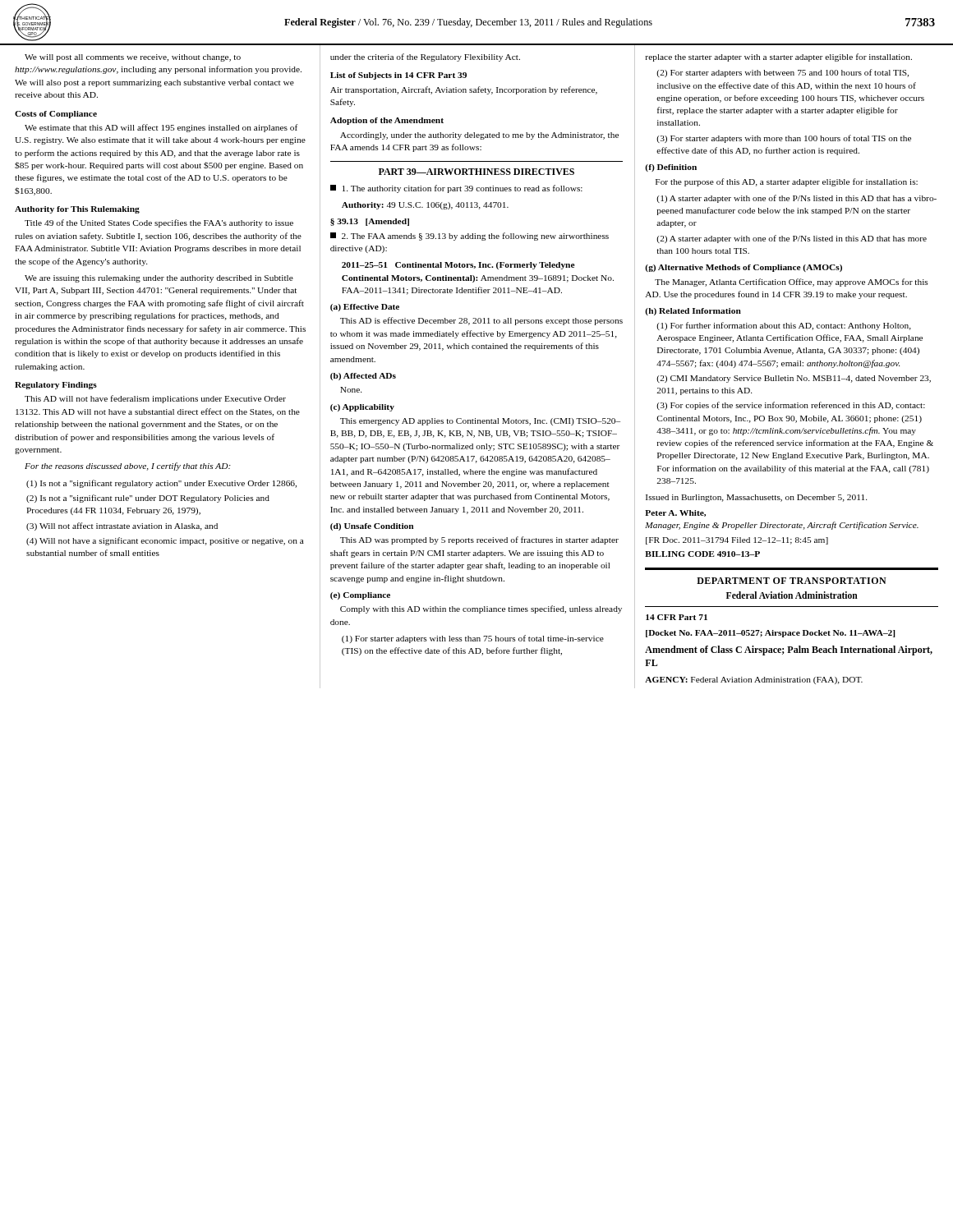Click on the list item containing "(3) For starter adapters with more than 100"

[784, 144]
